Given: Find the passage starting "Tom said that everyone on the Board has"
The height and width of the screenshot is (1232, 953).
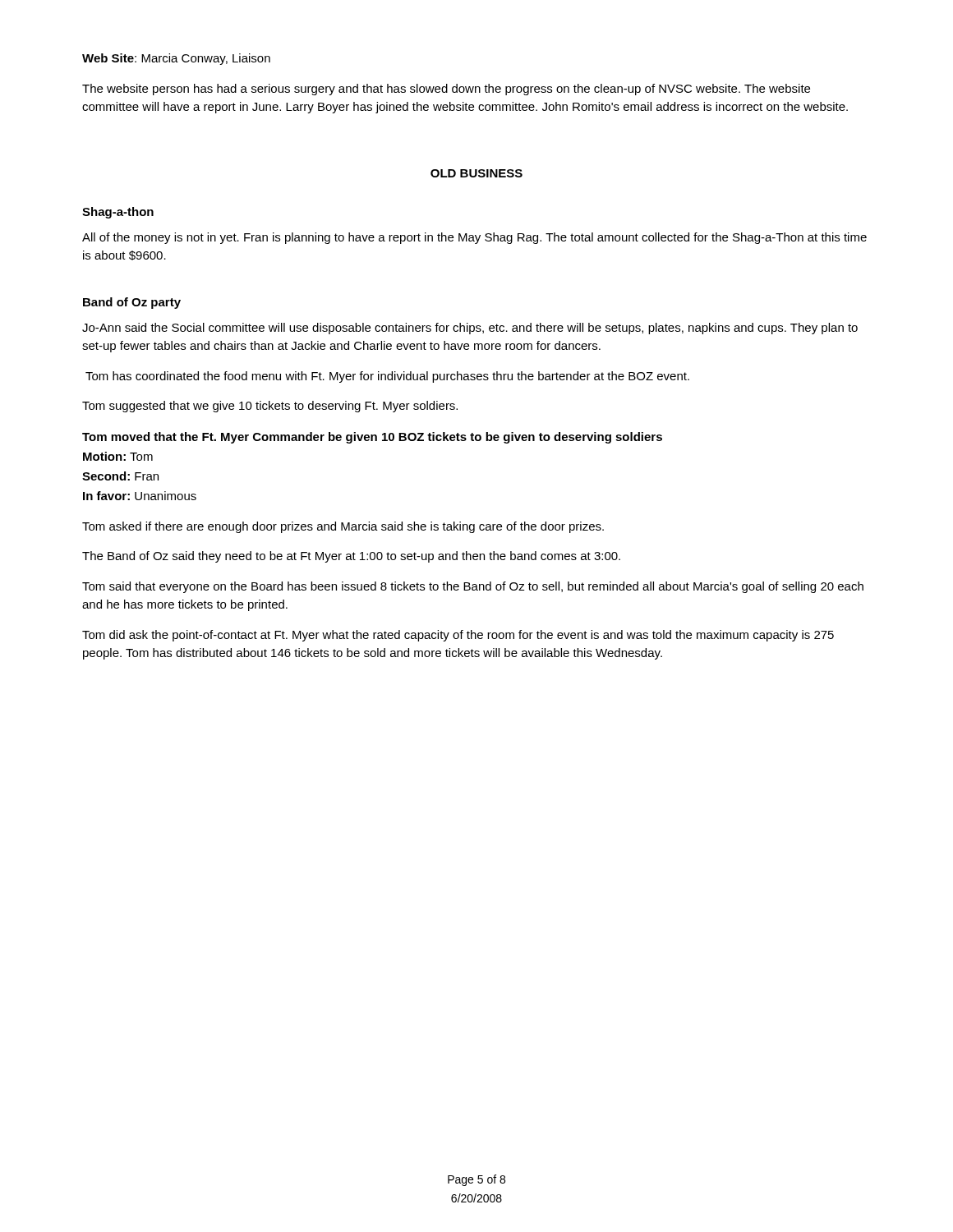Looking at the screenshot, I should point(473,595).
